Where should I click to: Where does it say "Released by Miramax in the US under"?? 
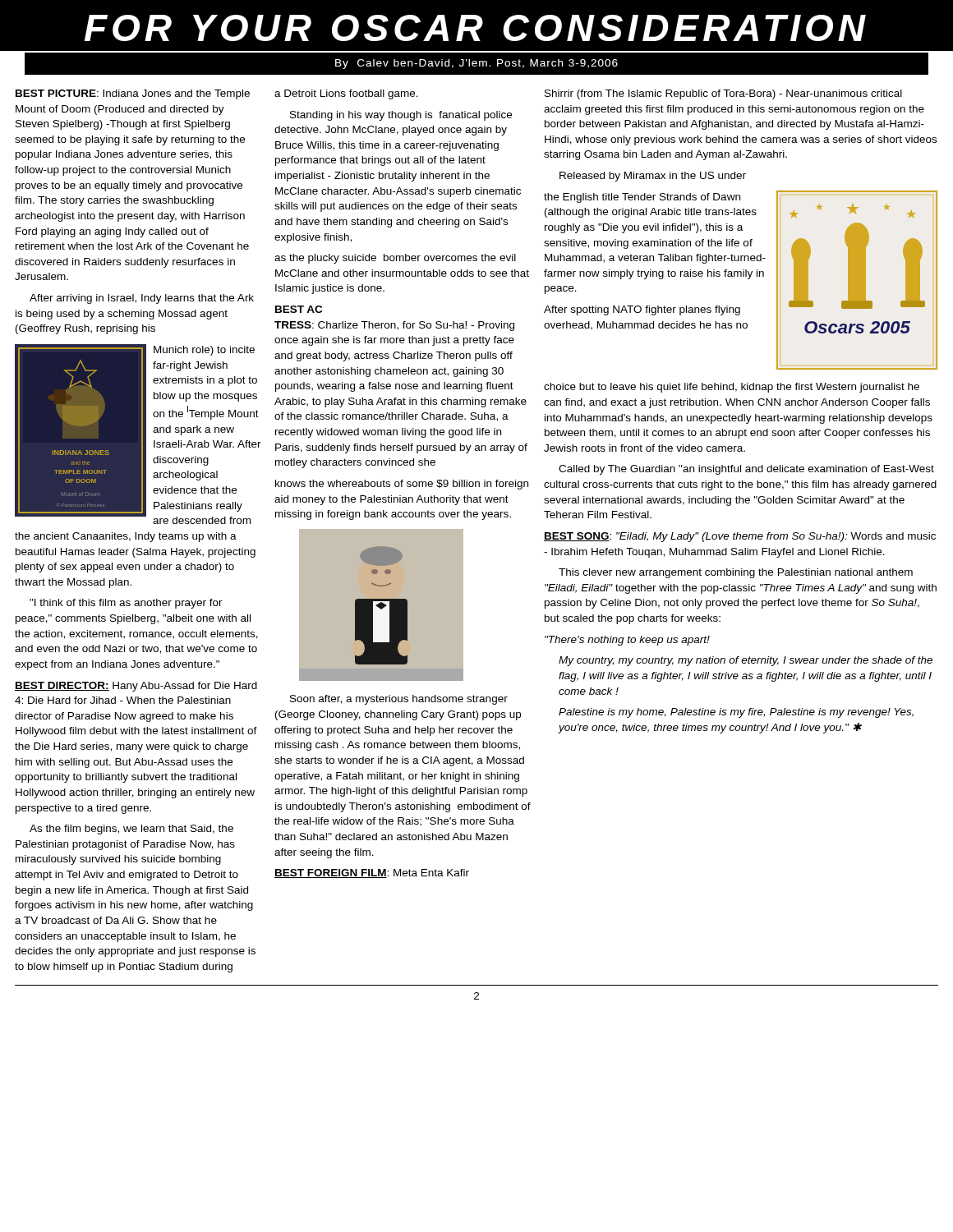pyautogui.click(x=652, y=175)
